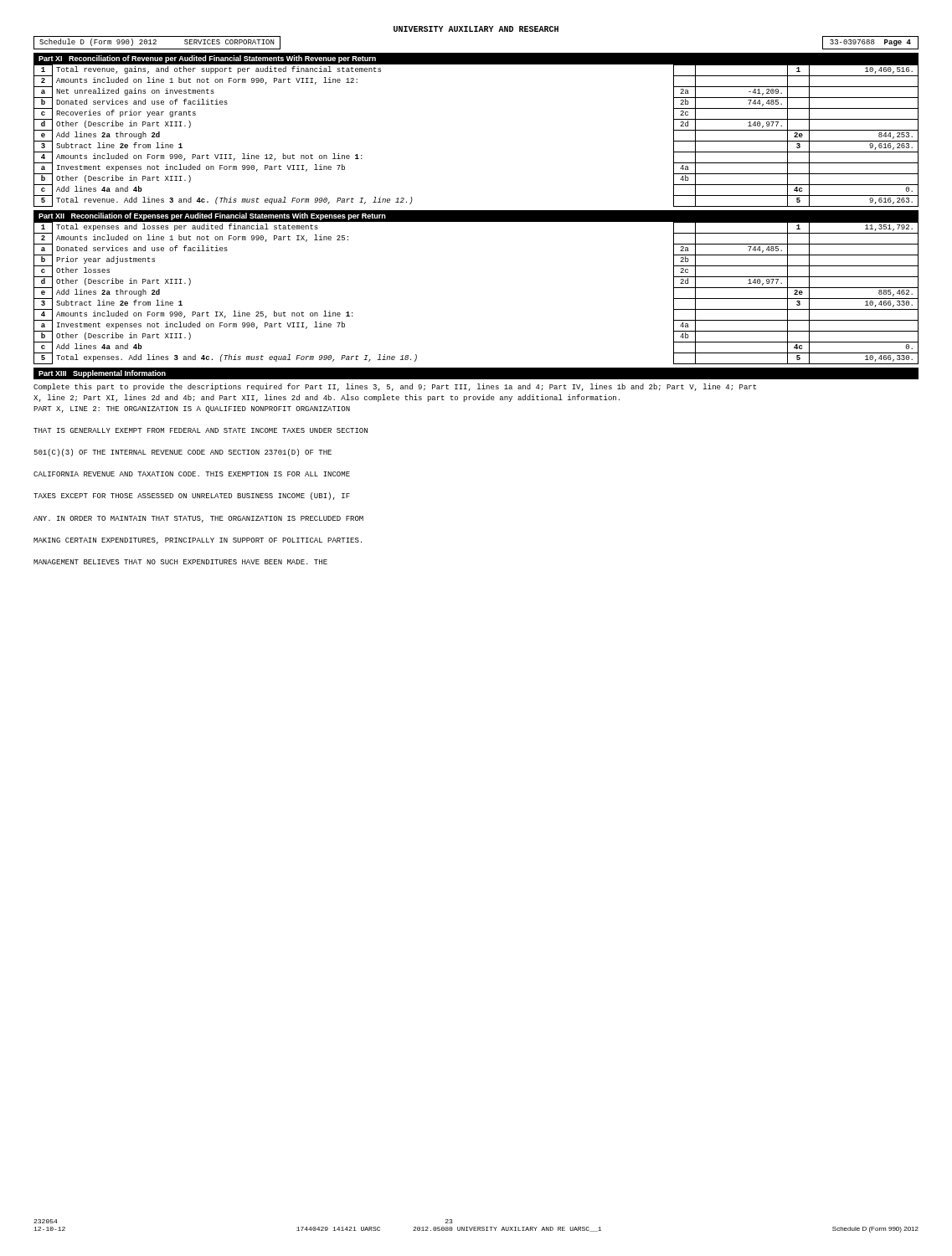The image size is (952, 1256).
Task: Click on the section header that says "Part XII Reconciliation"
Action: [x=212, y=216]
